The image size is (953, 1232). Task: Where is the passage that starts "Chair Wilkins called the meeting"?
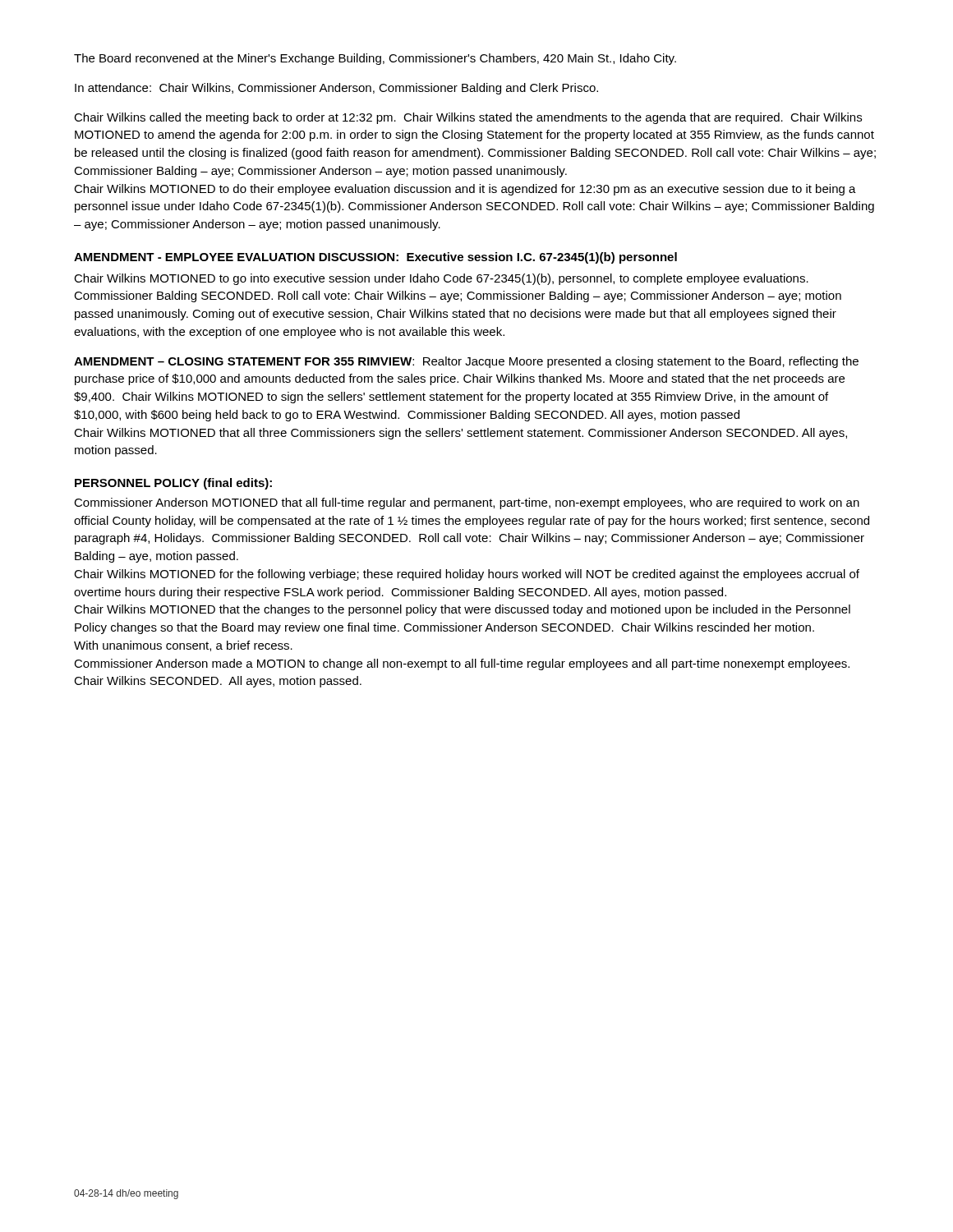pyautogui.click(x=475, y=170)
